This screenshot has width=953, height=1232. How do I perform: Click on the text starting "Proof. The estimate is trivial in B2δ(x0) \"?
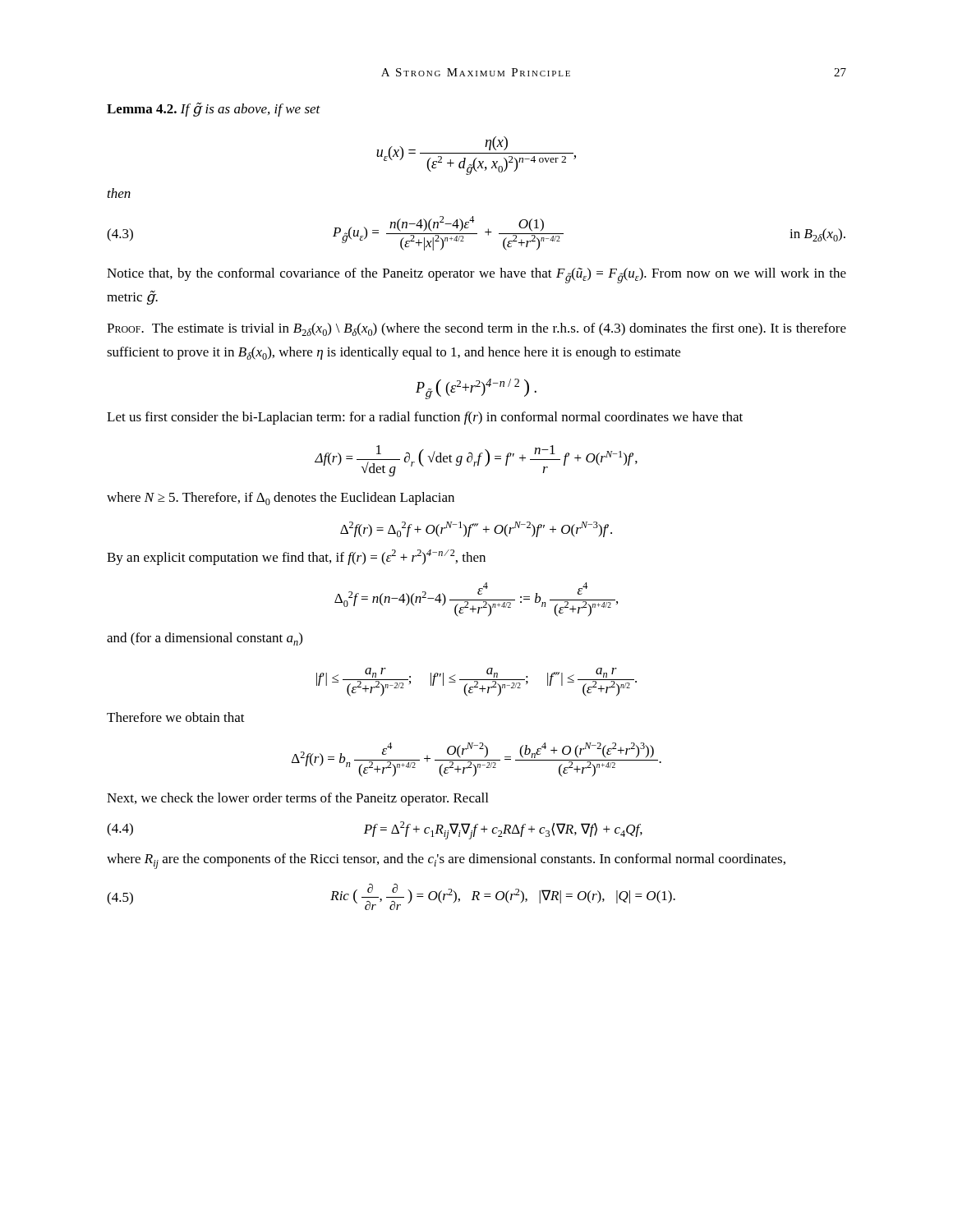click(476, 341)
